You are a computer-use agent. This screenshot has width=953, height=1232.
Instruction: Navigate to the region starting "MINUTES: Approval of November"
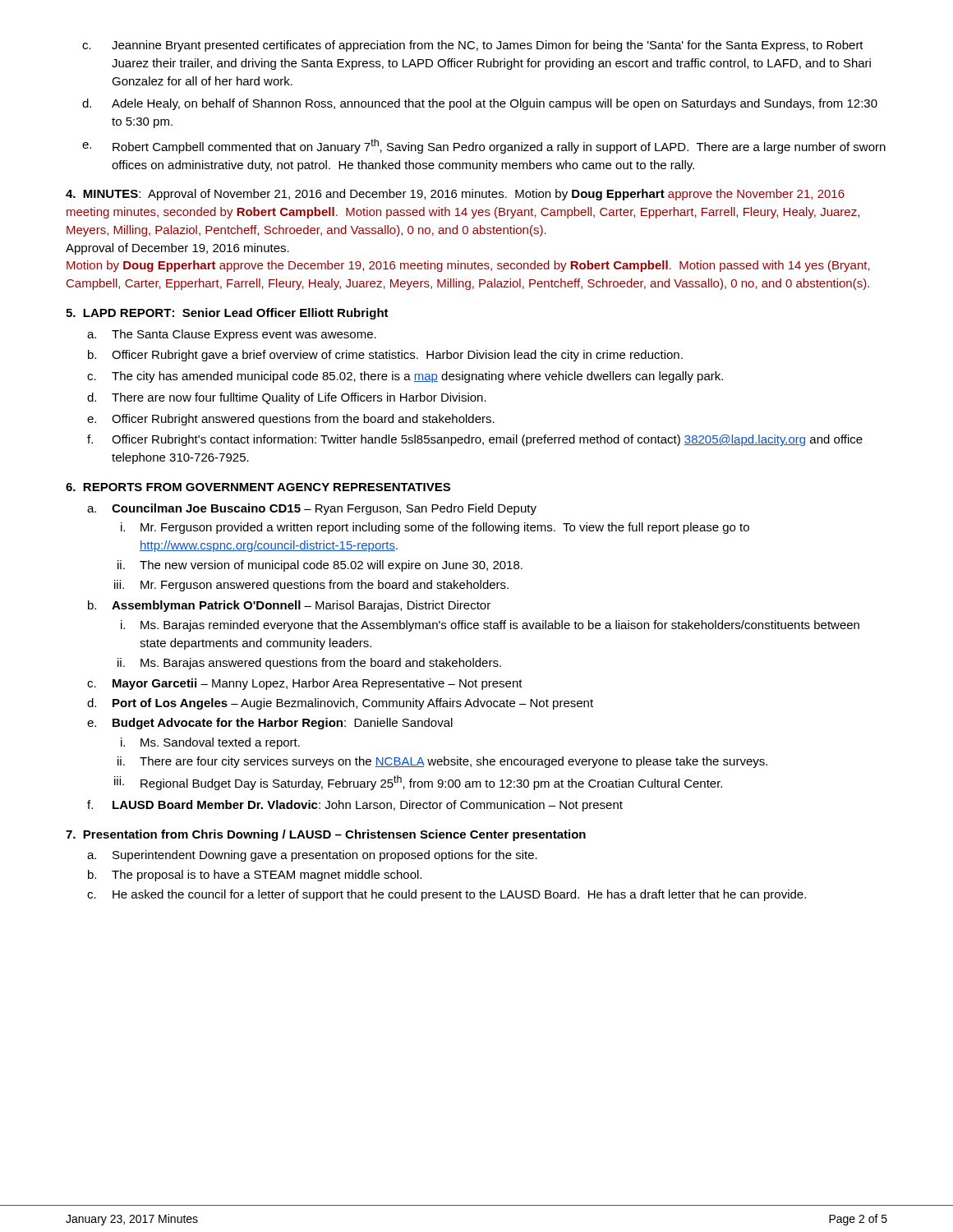coord(468,238)
